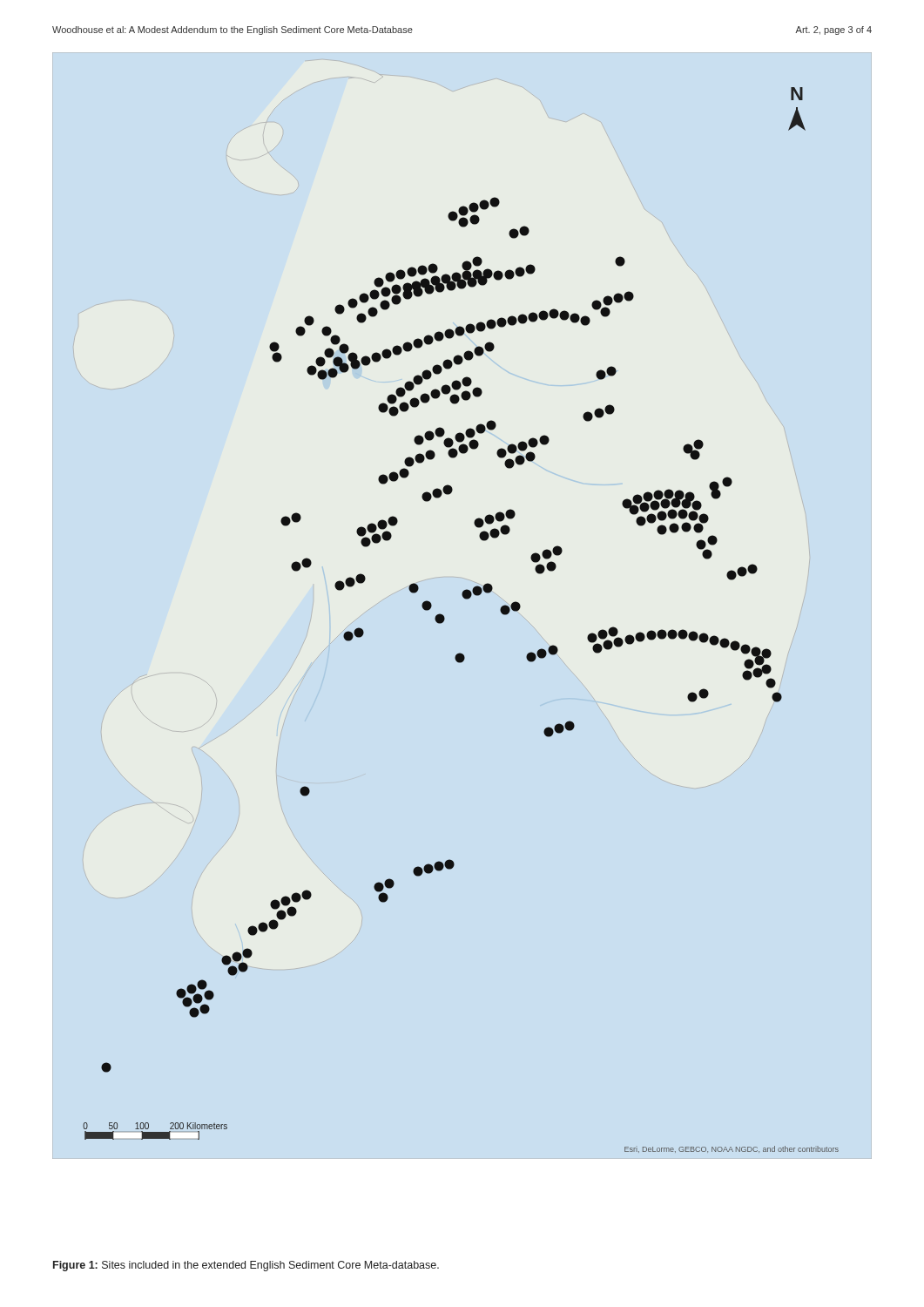Find the map
The width and height of the screenshot is (924, 1307).
pos(462,614)
